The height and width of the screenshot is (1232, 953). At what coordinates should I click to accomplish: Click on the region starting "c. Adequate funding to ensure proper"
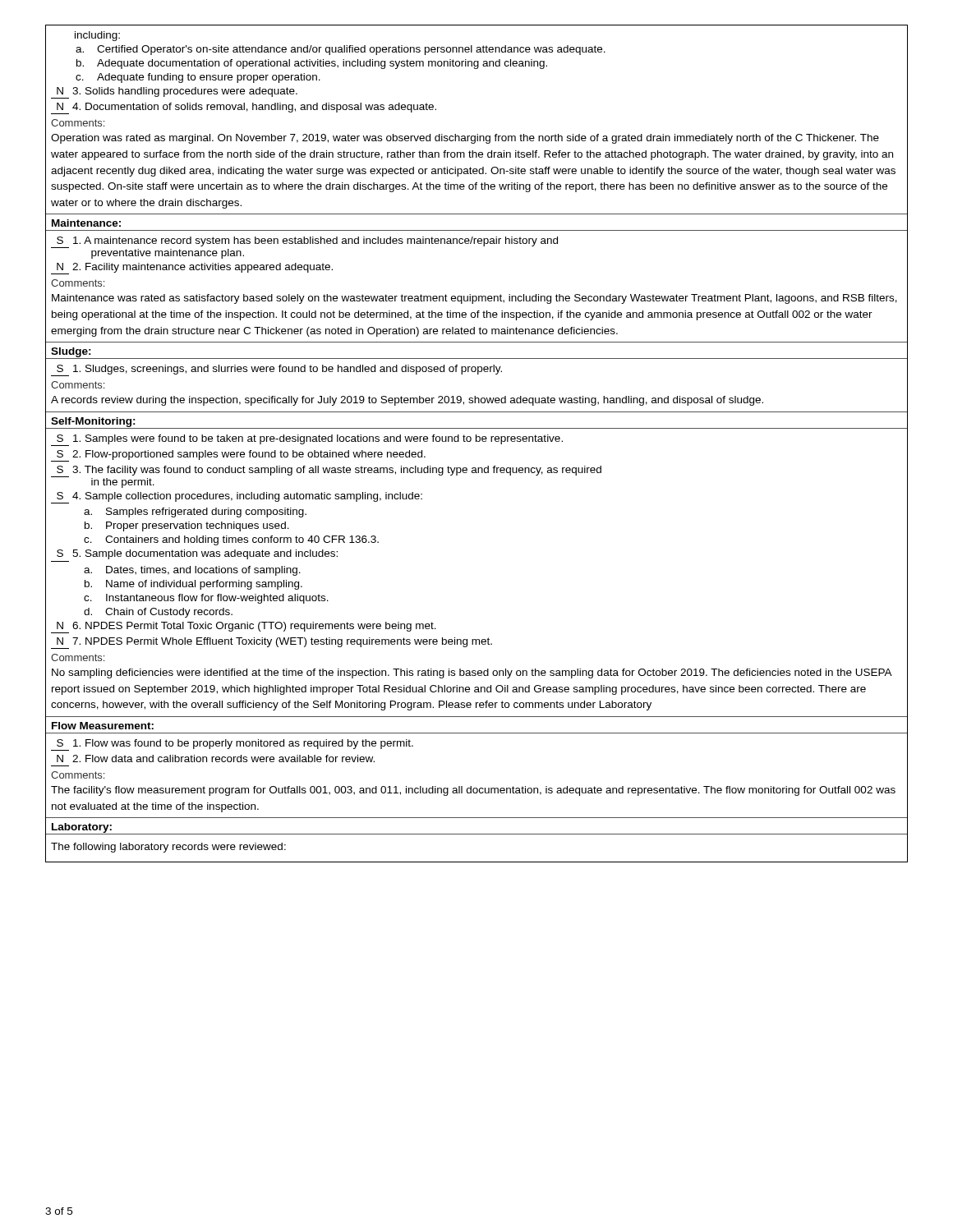198,77
